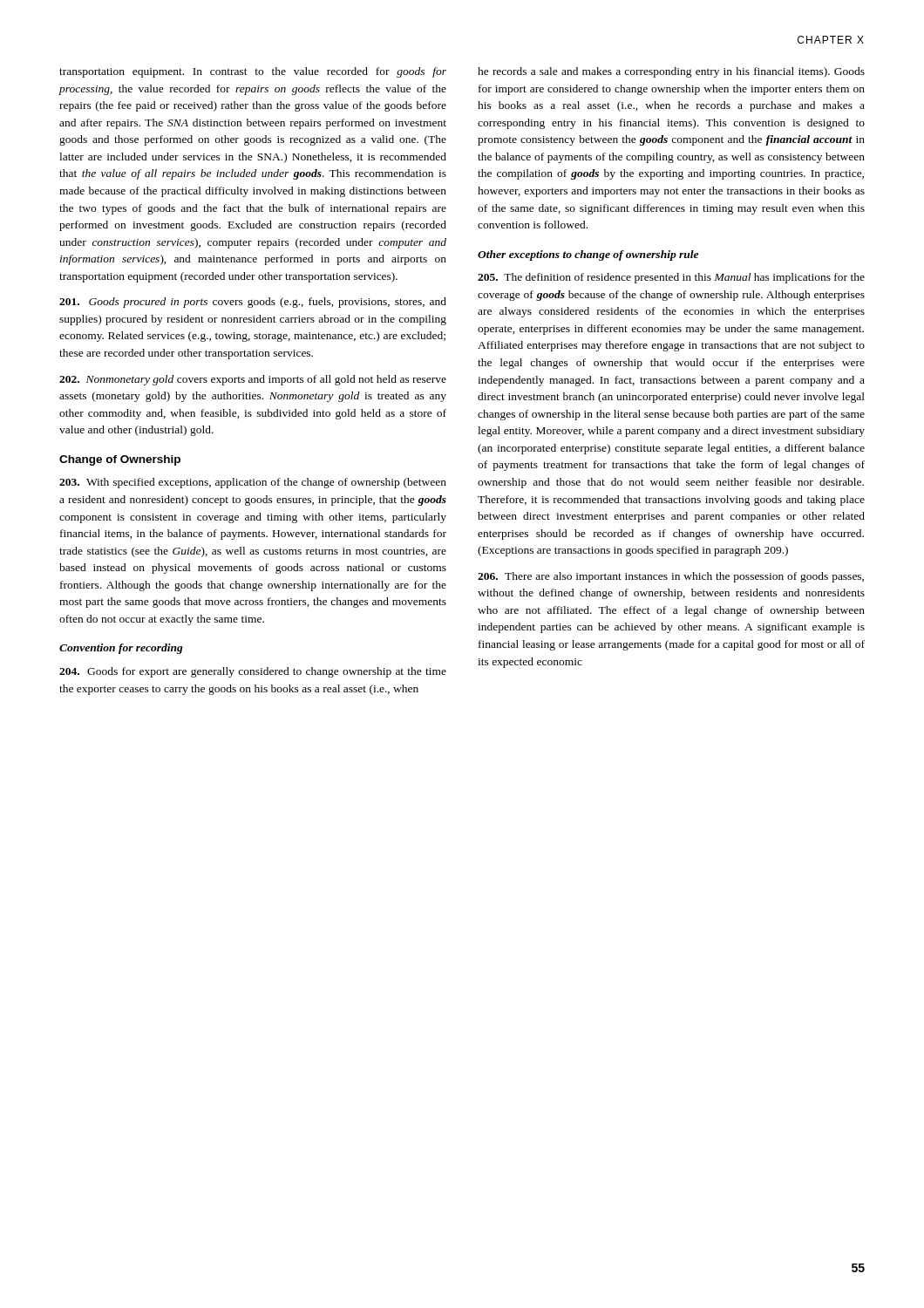The height and width of the screenshot is (1308, 924).
Task: Locate the passage starting "The definition of residence presented in"
Action: tap(671, 414)
